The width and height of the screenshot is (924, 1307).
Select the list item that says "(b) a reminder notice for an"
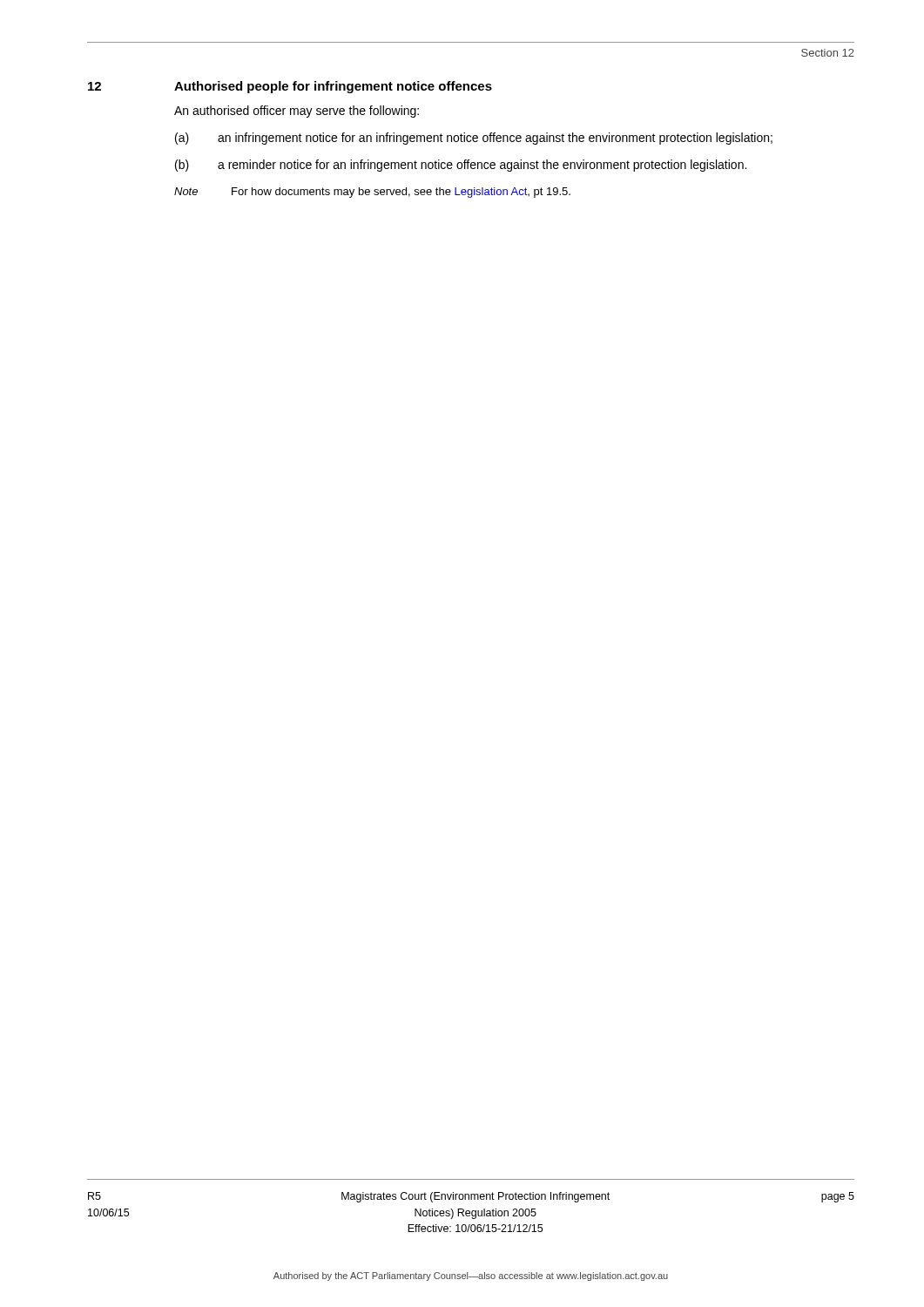(x=514, y=165)
